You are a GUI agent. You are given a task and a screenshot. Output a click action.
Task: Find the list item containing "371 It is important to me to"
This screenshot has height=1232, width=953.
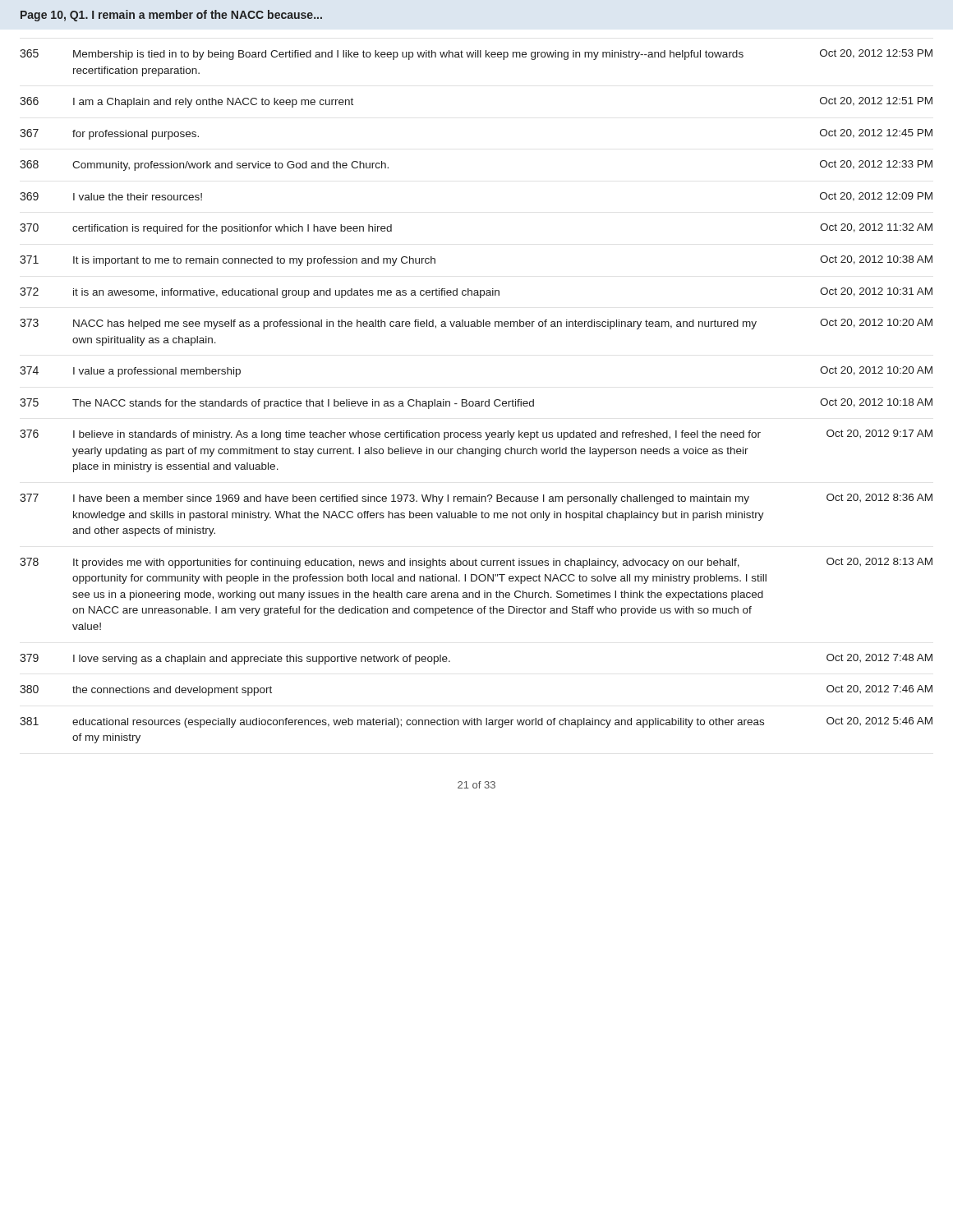pos(252,261)
